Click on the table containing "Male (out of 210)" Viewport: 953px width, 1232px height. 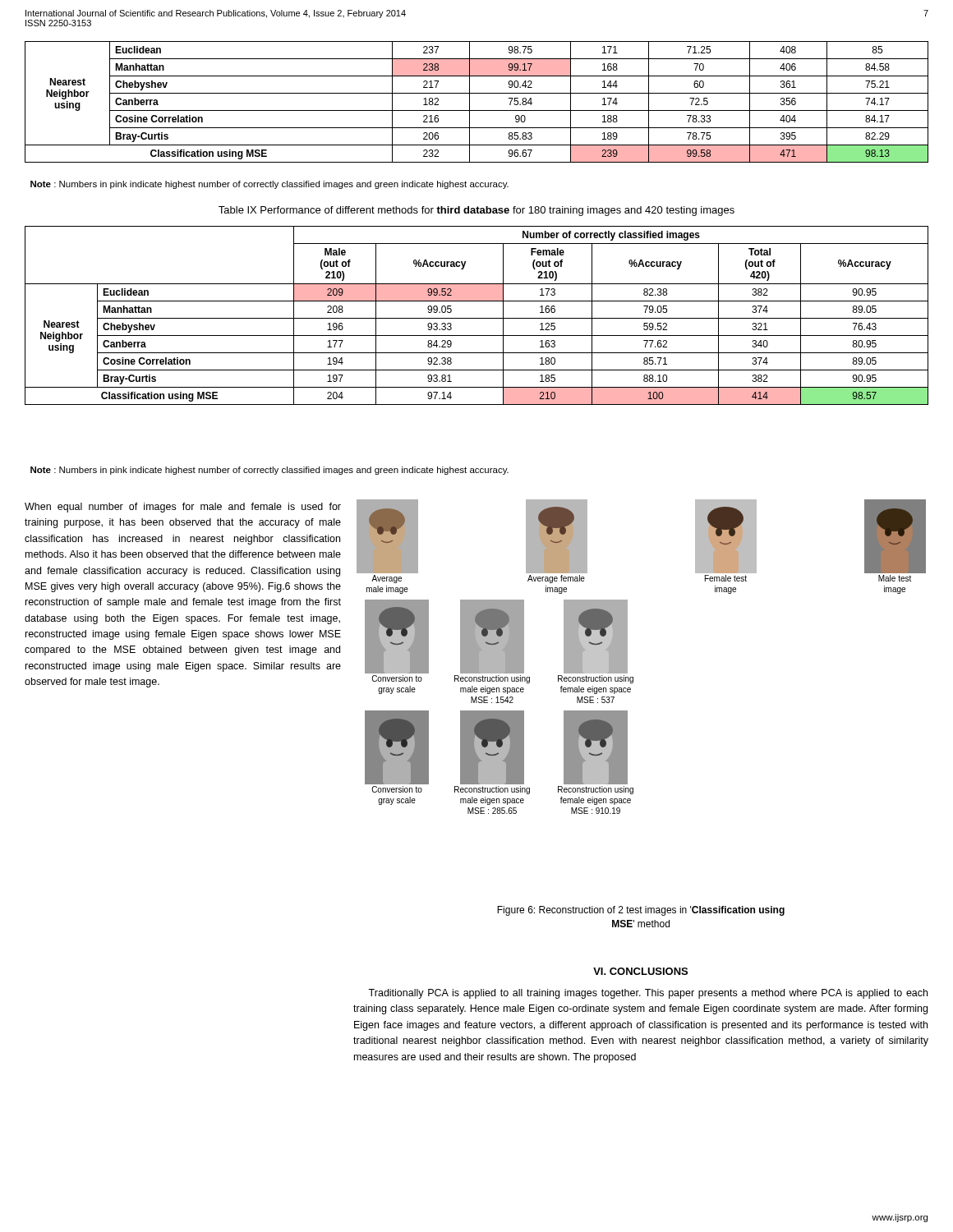(476, 315)
